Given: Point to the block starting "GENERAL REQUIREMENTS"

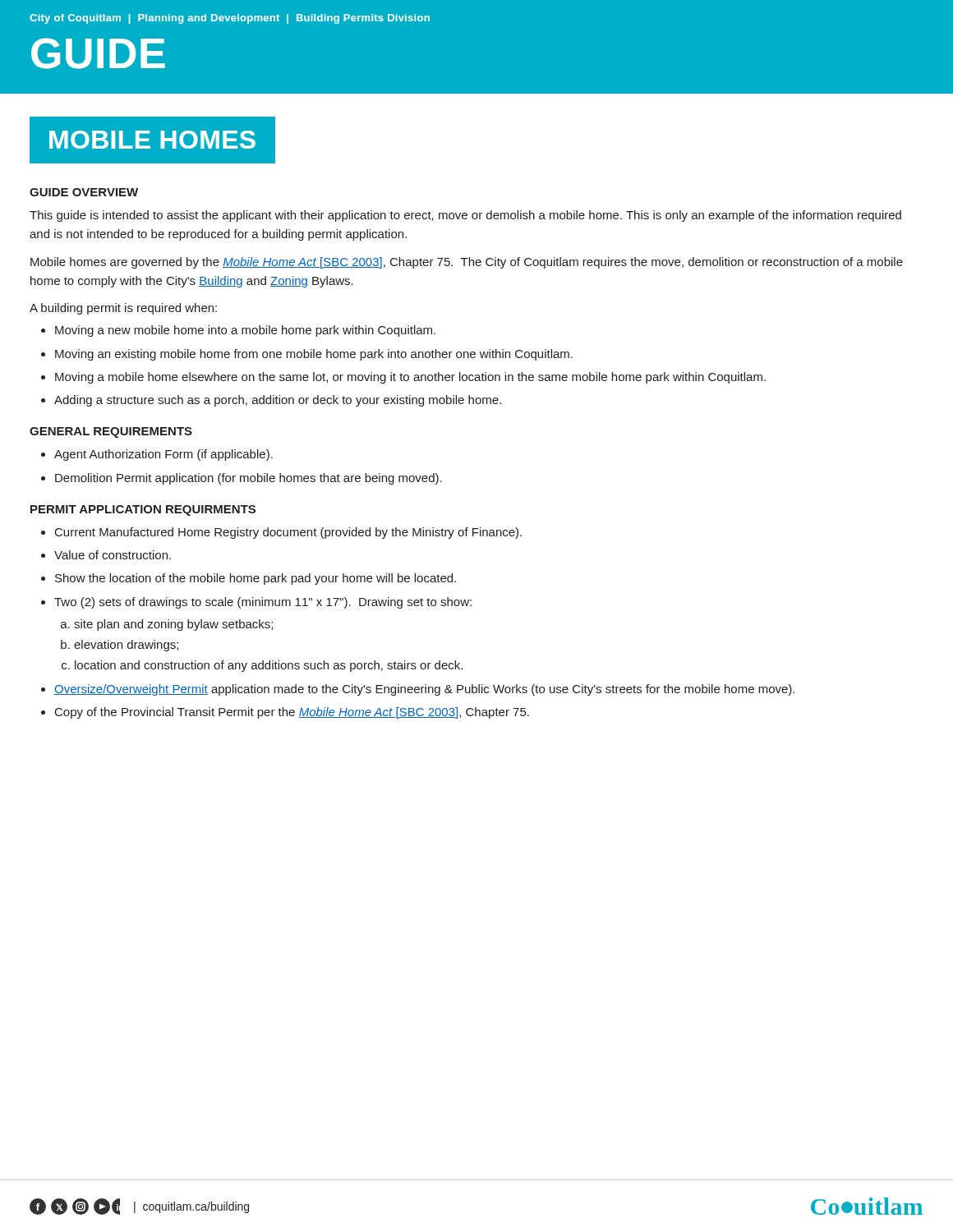Looking at the screenshot, I should point(111,431).
